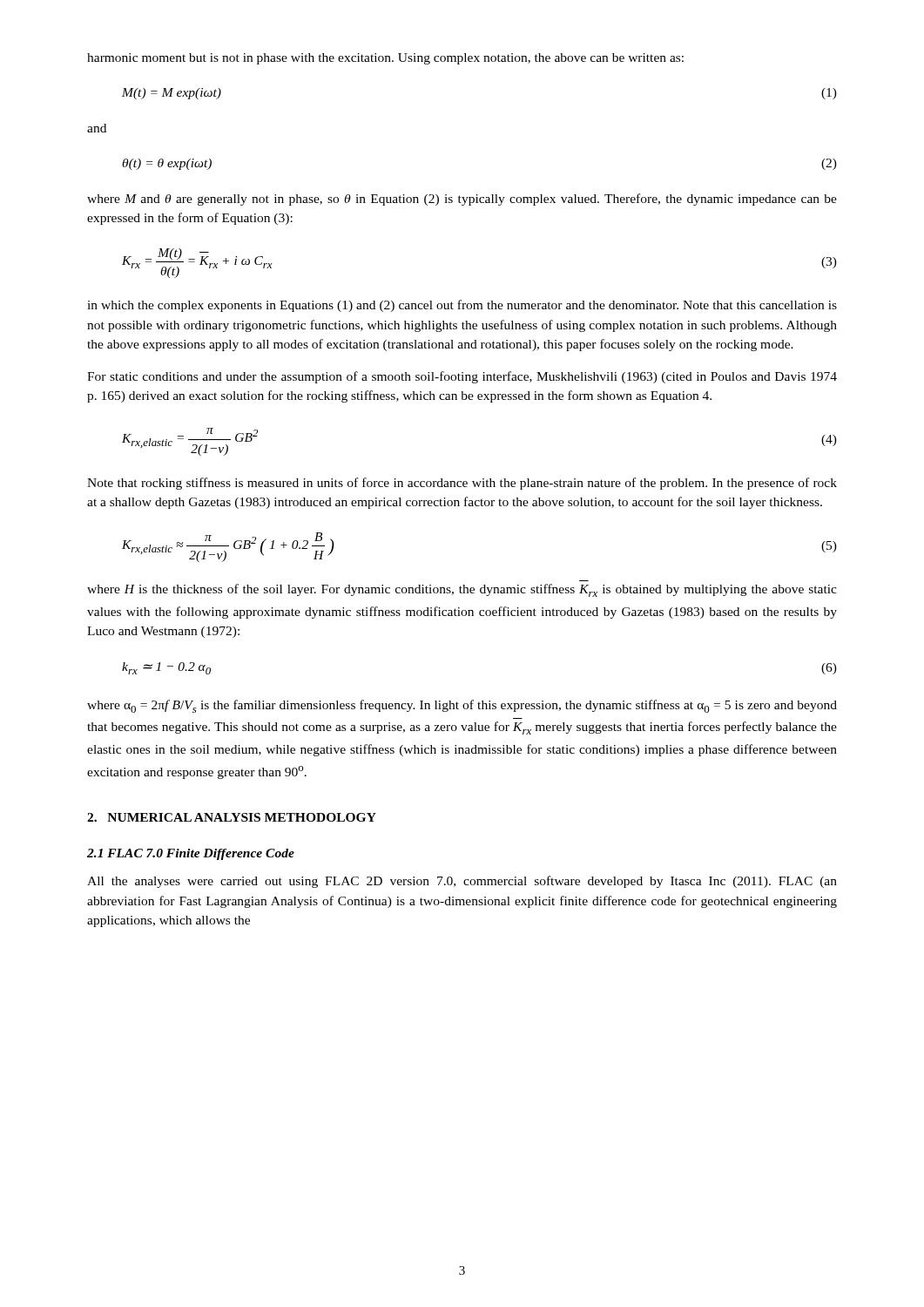Find the formula on this page that starts "Krx = M(t) θ(t) = Krx + i"
This screenshot has width=924, height=1307.
point(209,264)
